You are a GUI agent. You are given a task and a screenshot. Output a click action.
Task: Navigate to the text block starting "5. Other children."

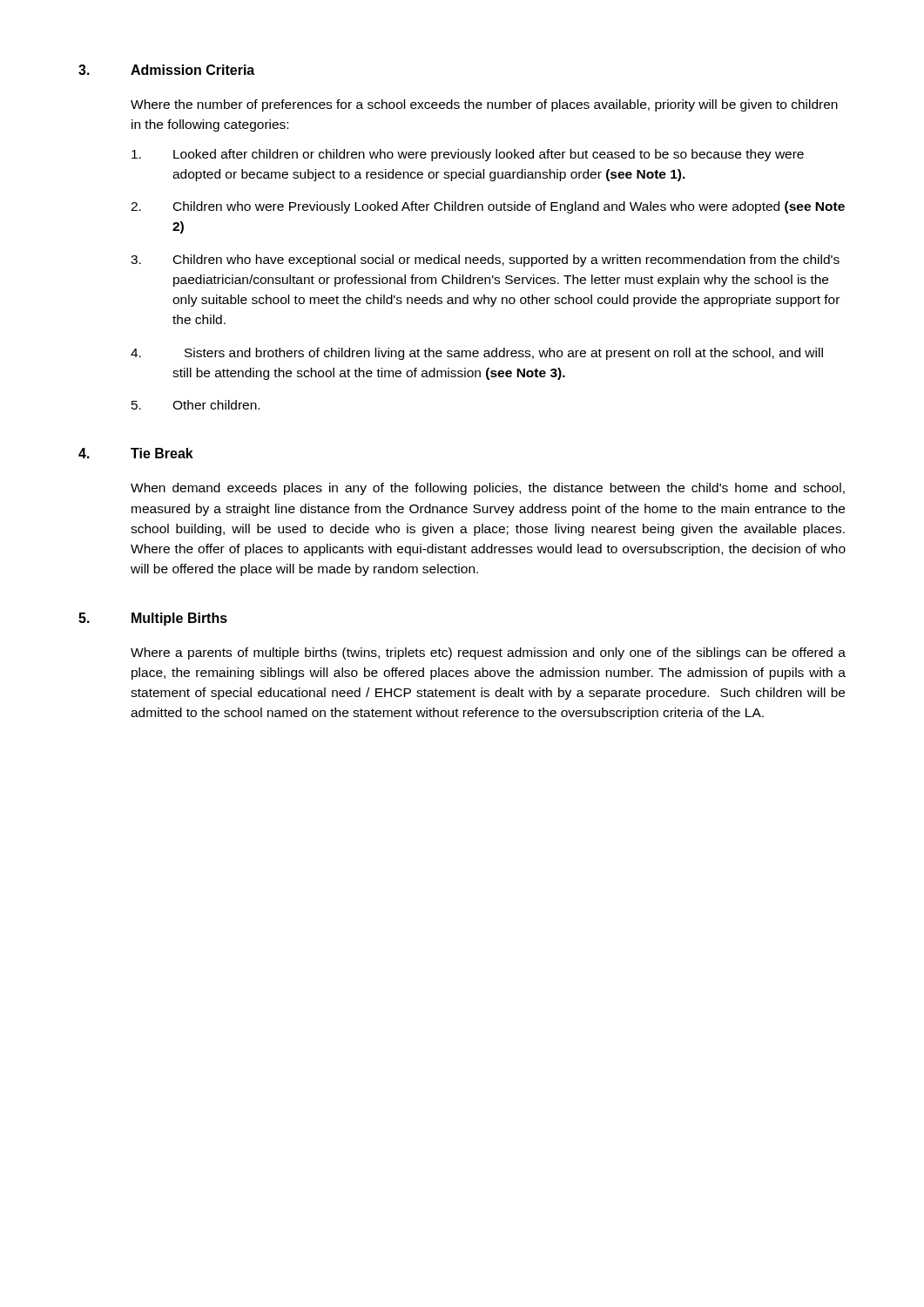196,405
